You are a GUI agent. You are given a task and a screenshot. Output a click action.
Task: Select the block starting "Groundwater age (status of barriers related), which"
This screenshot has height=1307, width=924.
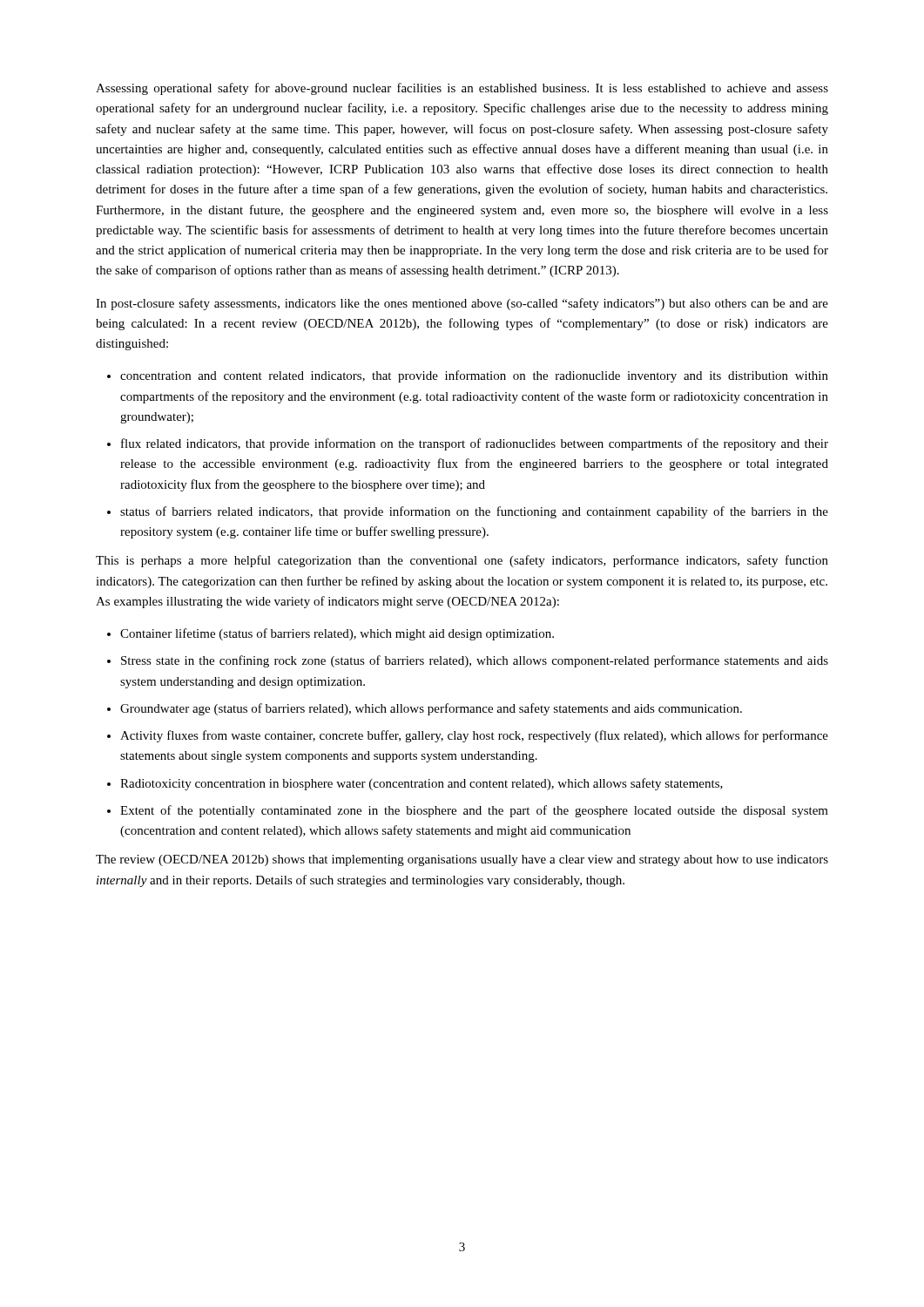(474, 709)
